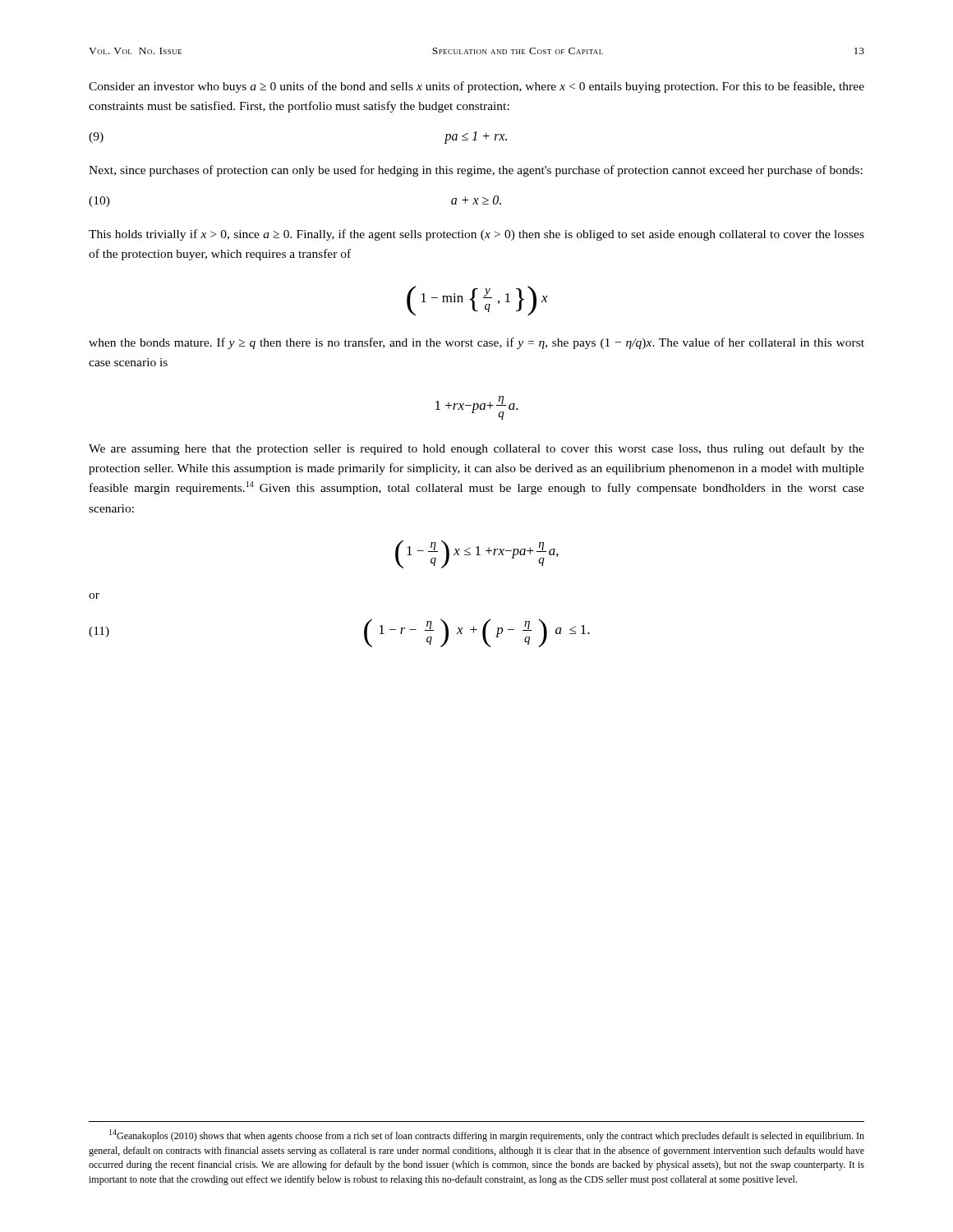Click the formula that begins "(10) a + x"

point(476,201)
